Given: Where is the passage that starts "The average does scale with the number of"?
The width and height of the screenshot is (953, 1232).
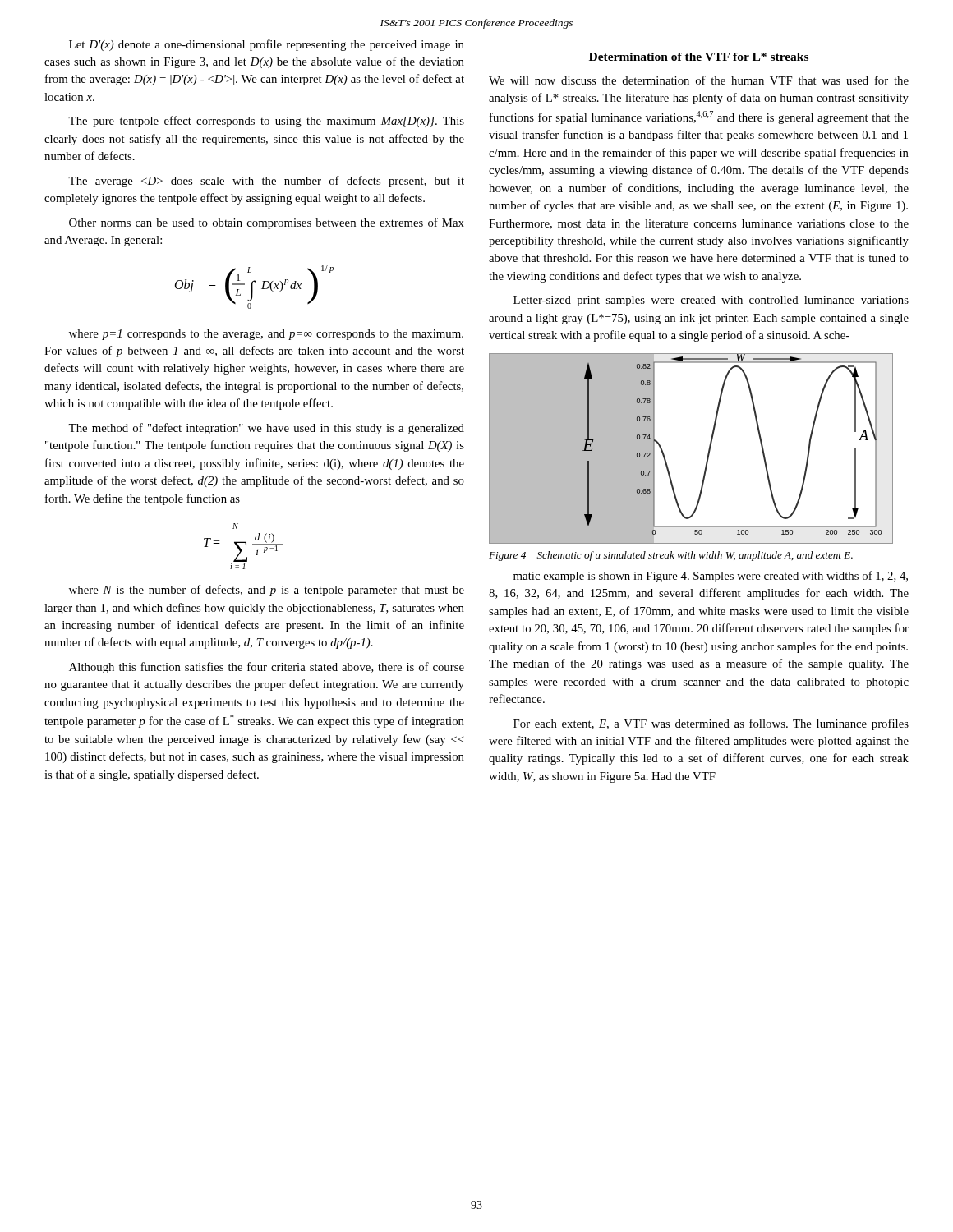Looking at the screenshot, I should (x=254, y=190).
